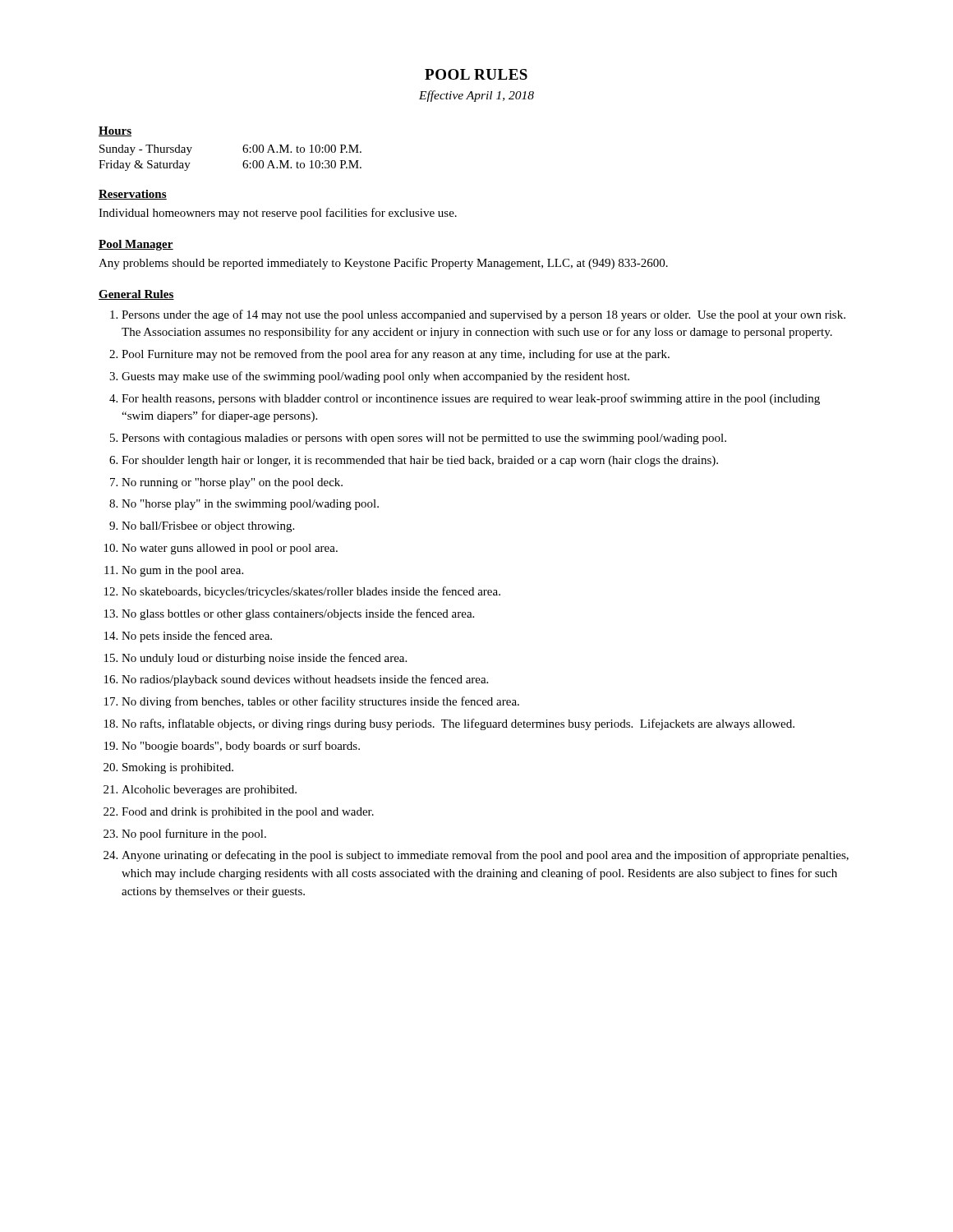The width and height of the screenshot is (953, 1232).
Task: Navigate to the passage starting "No unduly loud or disturbing noise"
Action: 265,657
